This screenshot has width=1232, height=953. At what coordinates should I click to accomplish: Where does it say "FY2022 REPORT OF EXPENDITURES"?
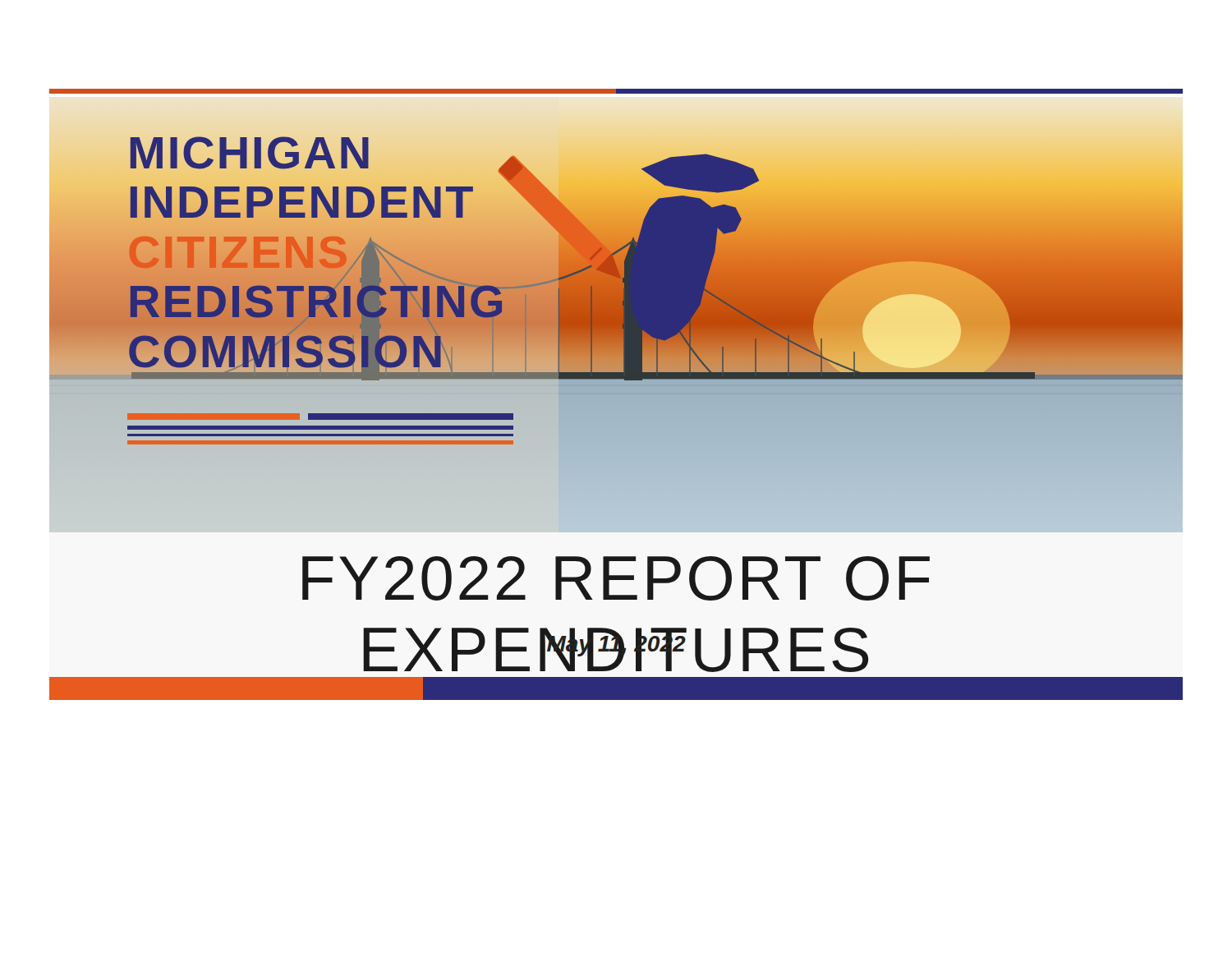616,614
